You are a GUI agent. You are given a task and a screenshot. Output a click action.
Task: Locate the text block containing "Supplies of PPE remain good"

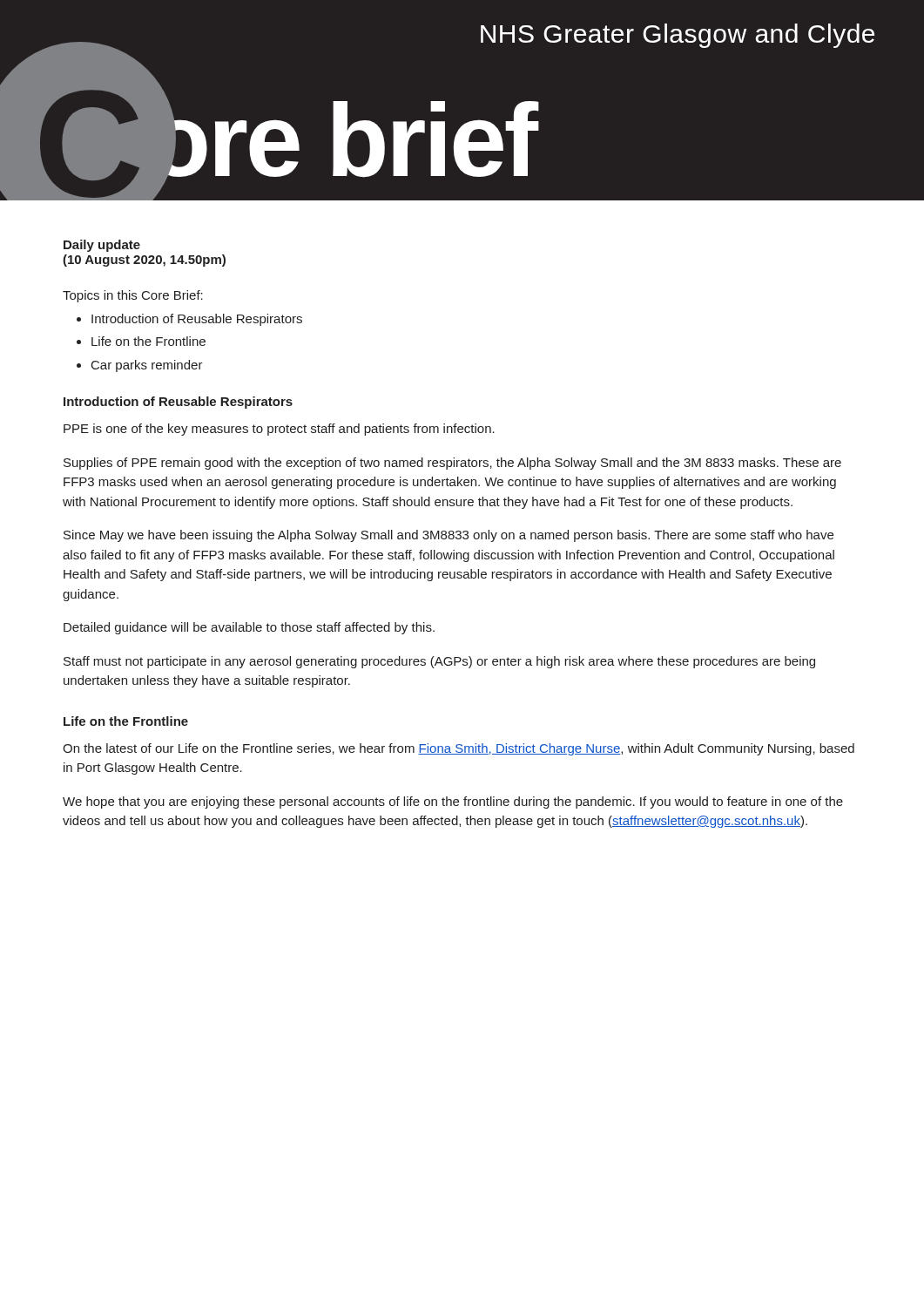pyautogui.click(x=452, y=481)
